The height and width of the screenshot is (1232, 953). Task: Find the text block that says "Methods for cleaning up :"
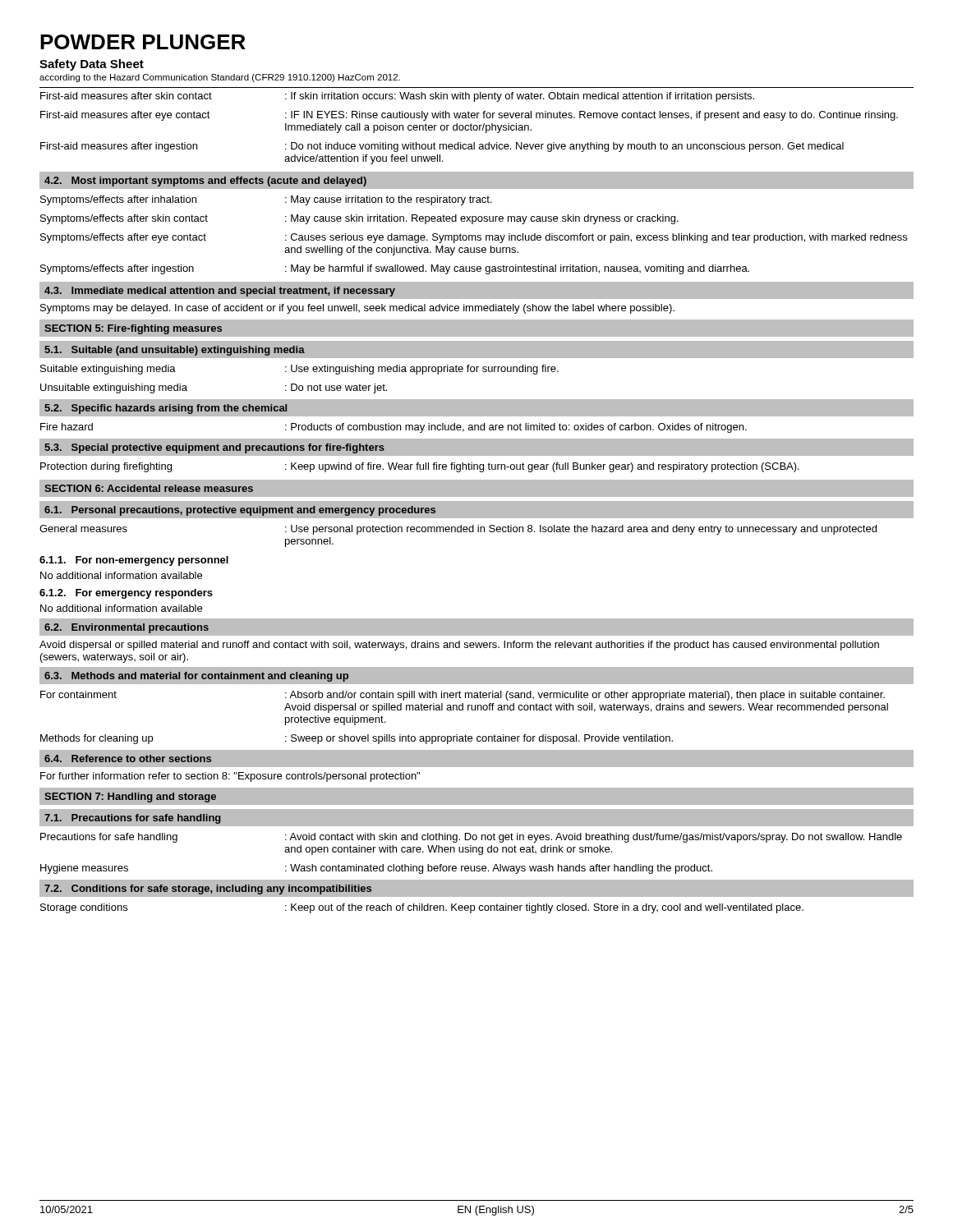[x=476, y=738]
